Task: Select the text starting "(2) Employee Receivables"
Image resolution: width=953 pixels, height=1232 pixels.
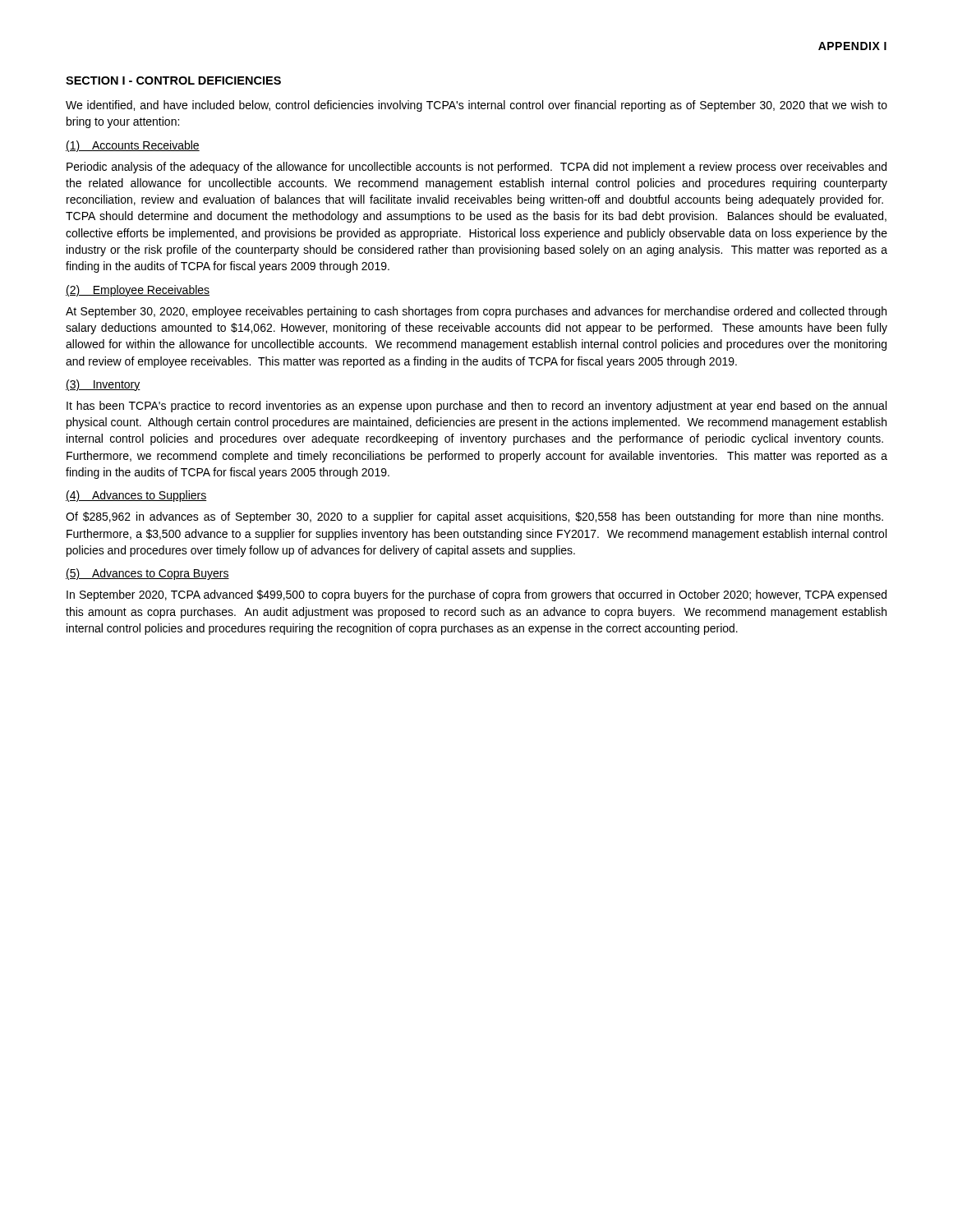Action: (138, 290)
